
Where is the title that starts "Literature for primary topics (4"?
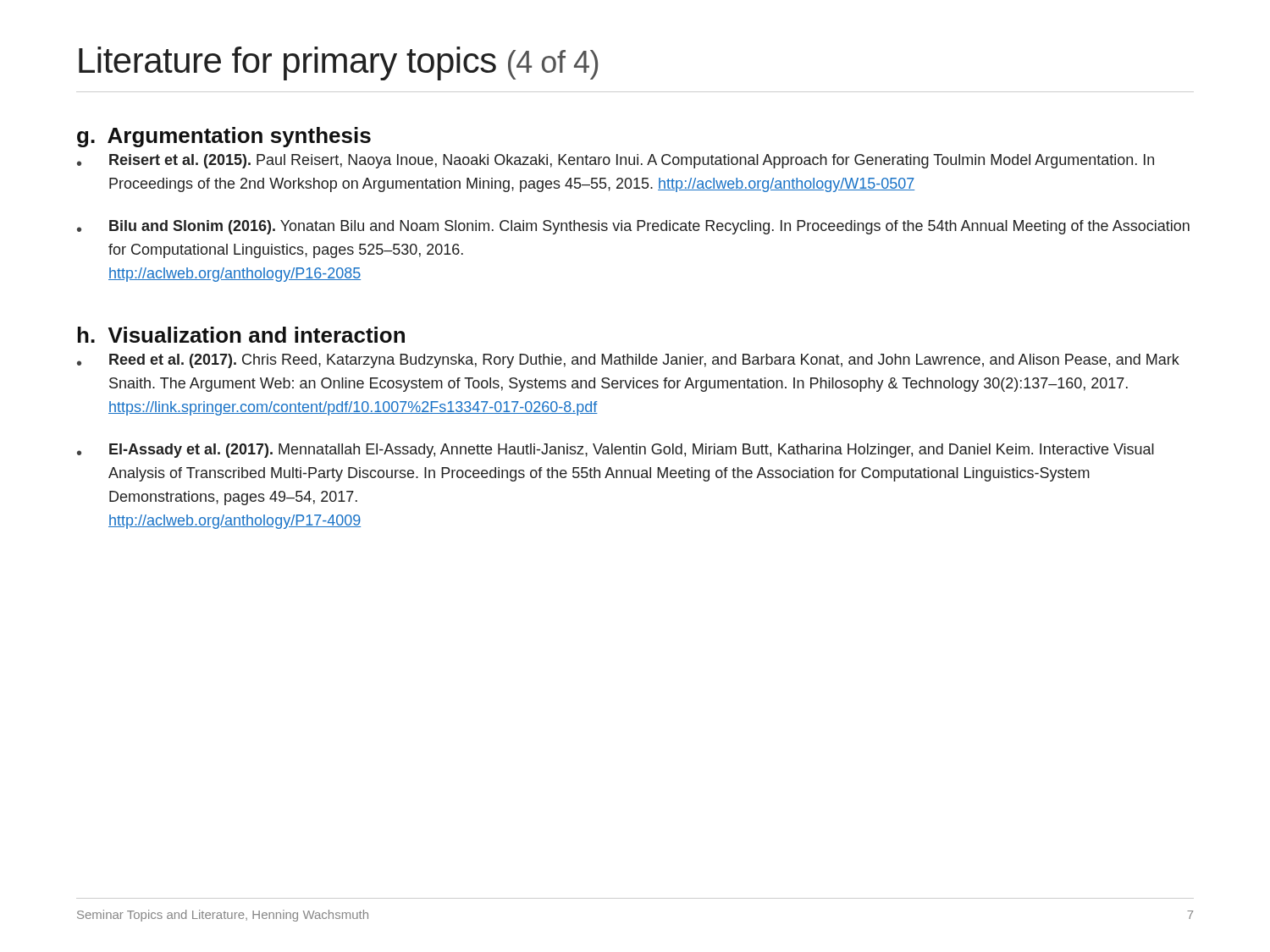coord(338,60)
